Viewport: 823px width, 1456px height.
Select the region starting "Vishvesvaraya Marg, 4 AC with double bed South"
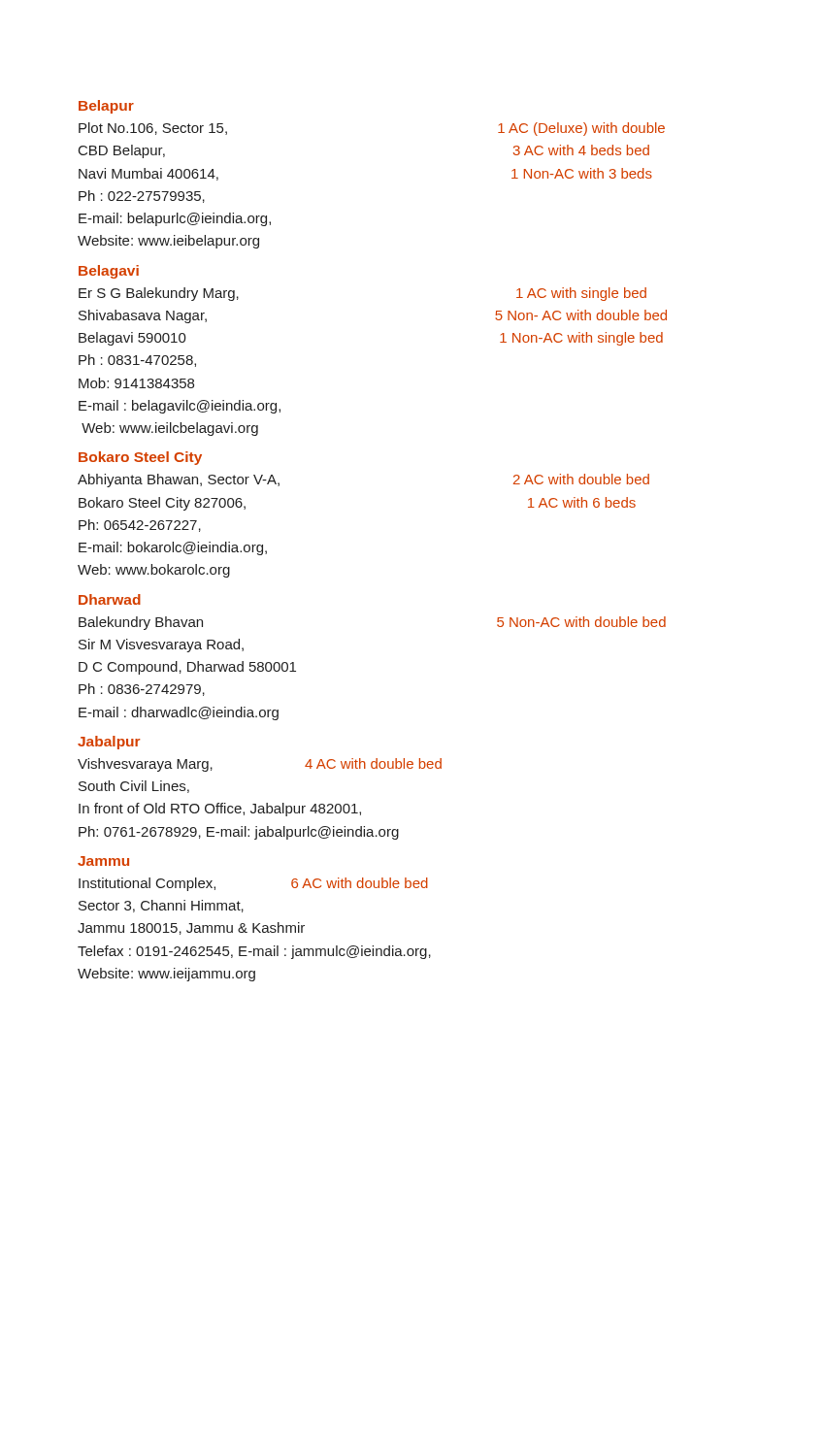[x=132, y=765]
